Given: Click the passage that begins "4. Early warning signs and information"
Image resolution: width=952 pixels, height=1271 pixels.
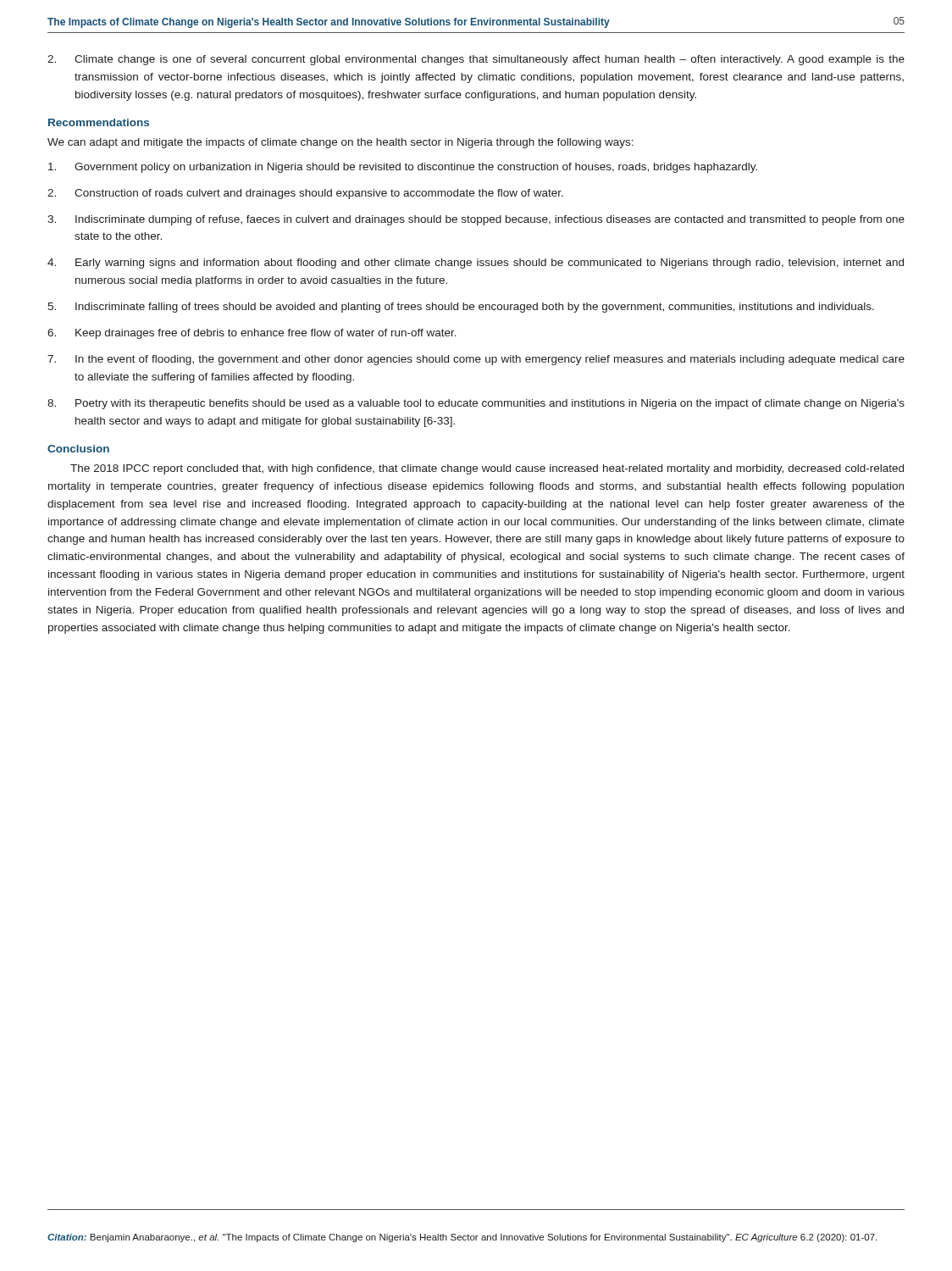Looking at the screenshot, I should (x=476, y=272).
